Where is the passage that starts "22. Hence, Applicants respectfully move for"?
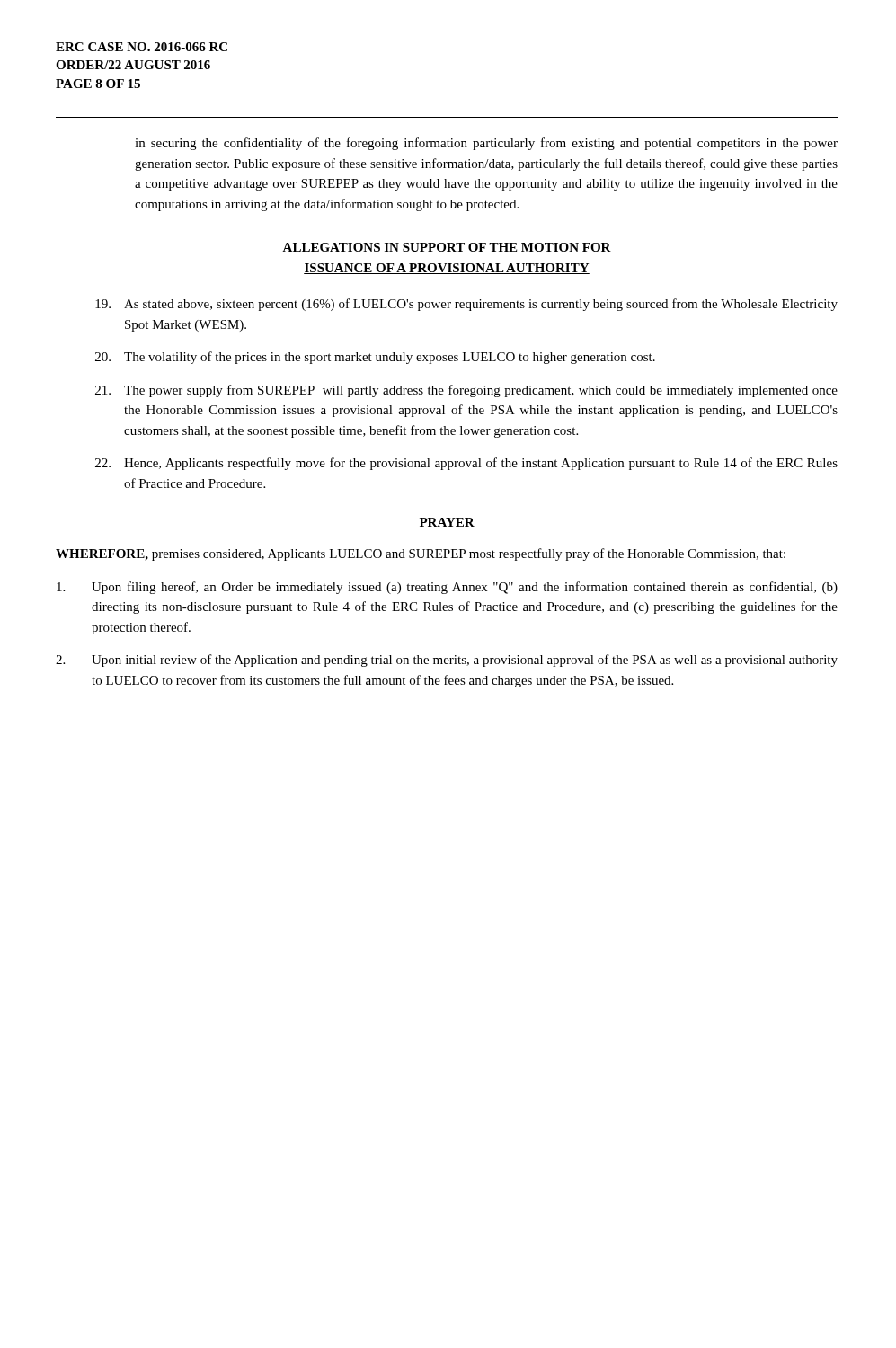This screenshot has height=1348, width=896. 447,473
